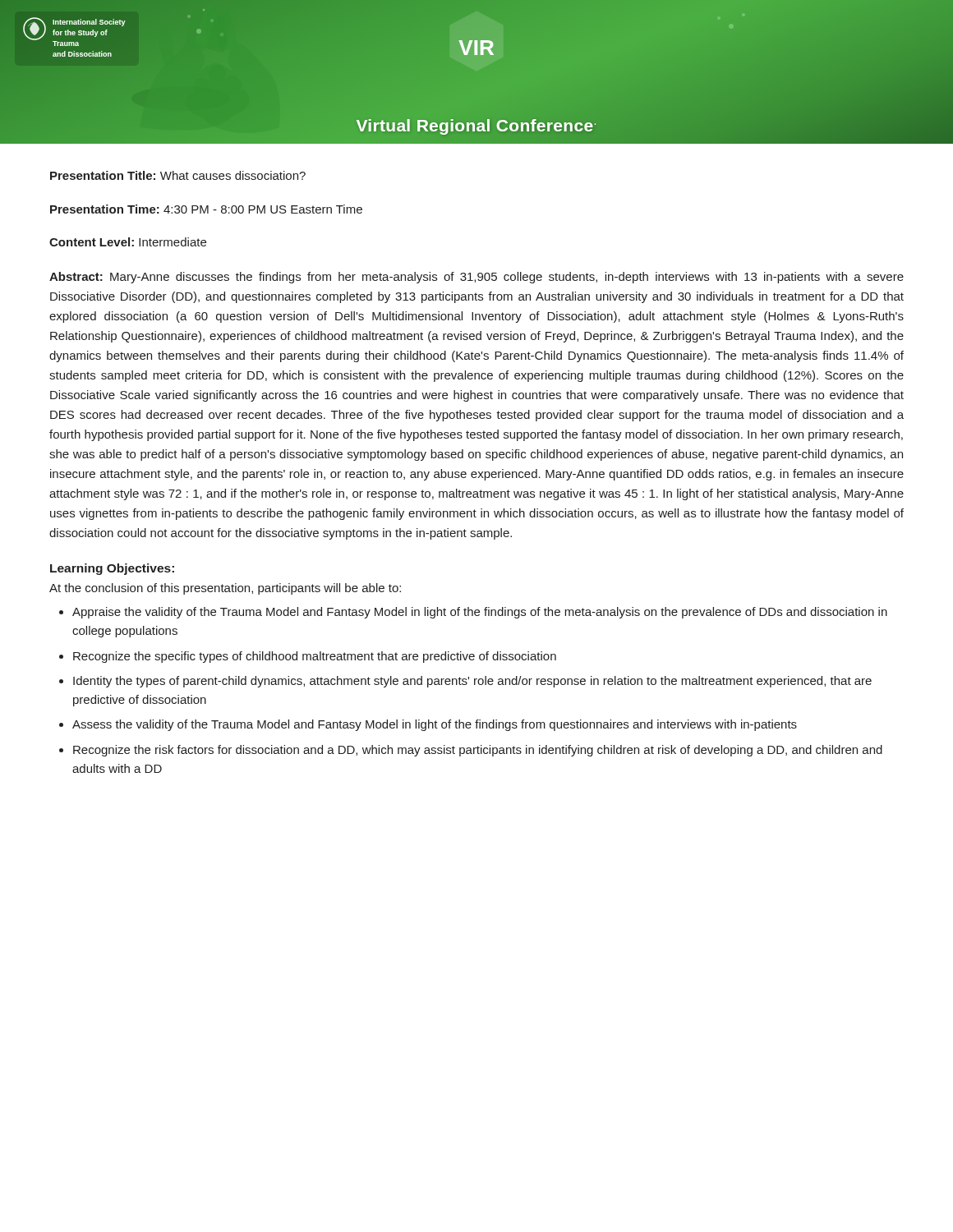Select the list item with the text "Appraise the validity of"
This screenshot has width=953, height=1232.
480,621
